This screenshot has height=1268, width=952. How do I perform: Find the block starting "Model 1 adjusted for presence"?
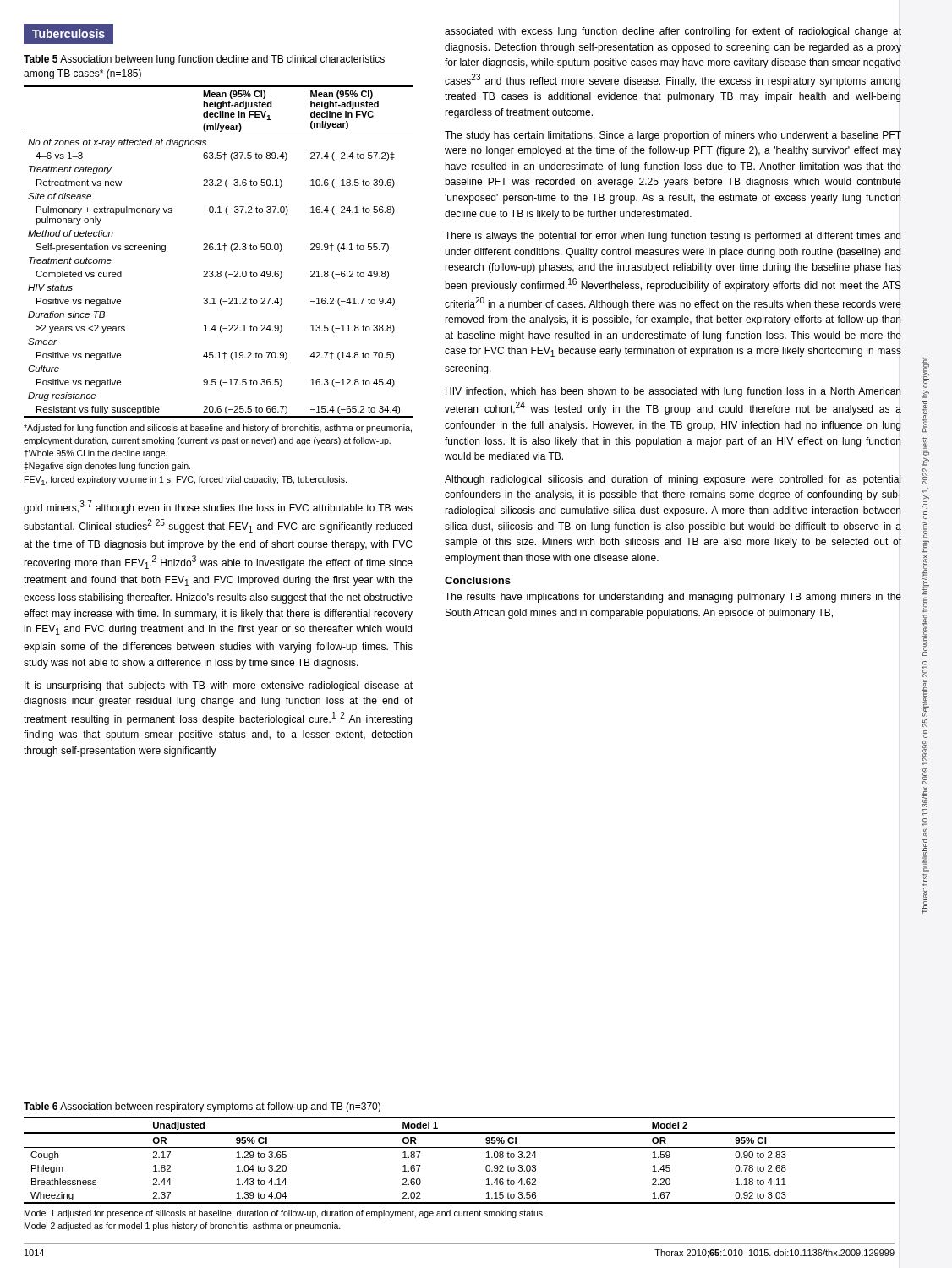pyautogui.click(x=285, y=1219)
